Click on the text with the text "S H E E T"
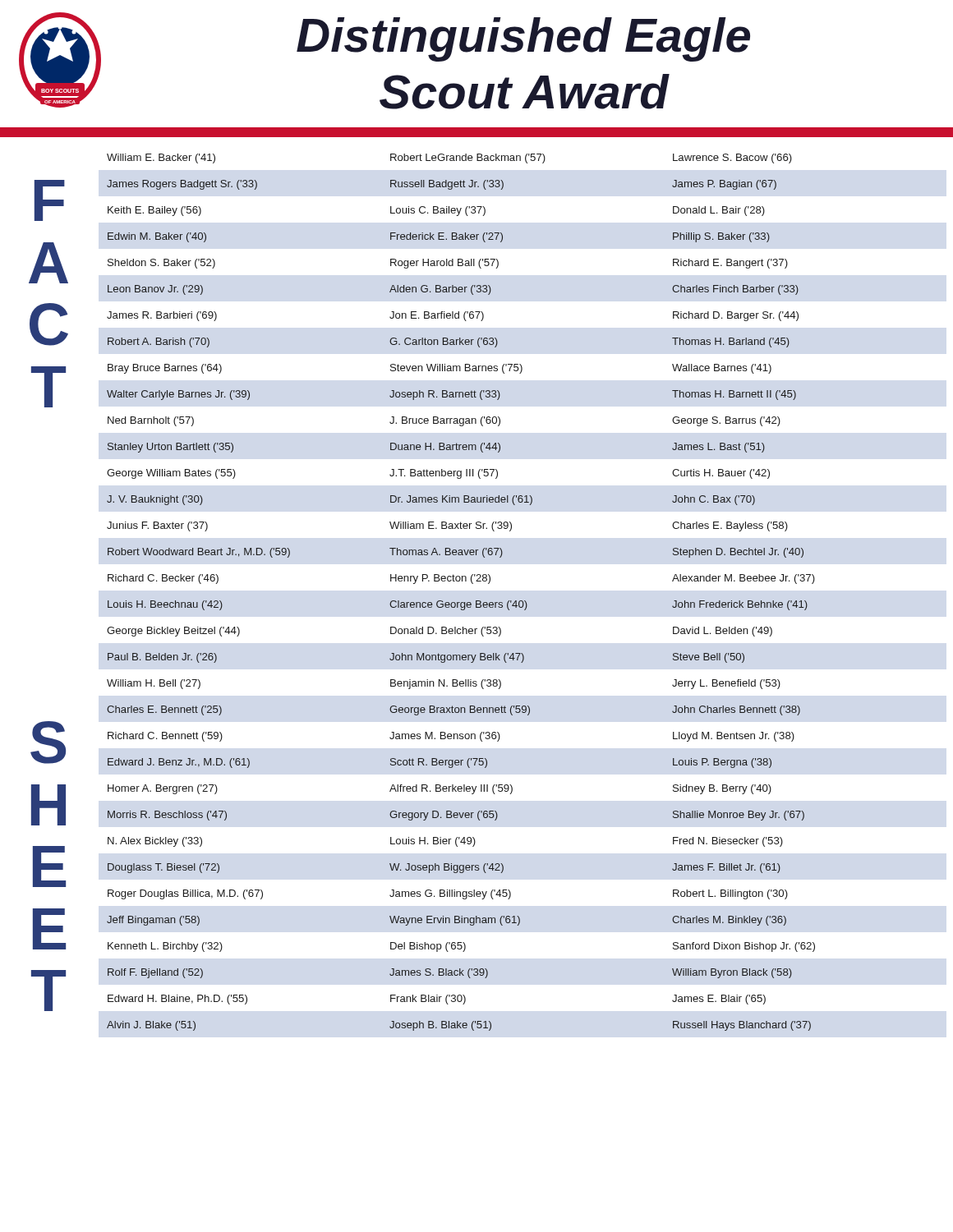Screen dimensions: 1232x953 [48, 867]
